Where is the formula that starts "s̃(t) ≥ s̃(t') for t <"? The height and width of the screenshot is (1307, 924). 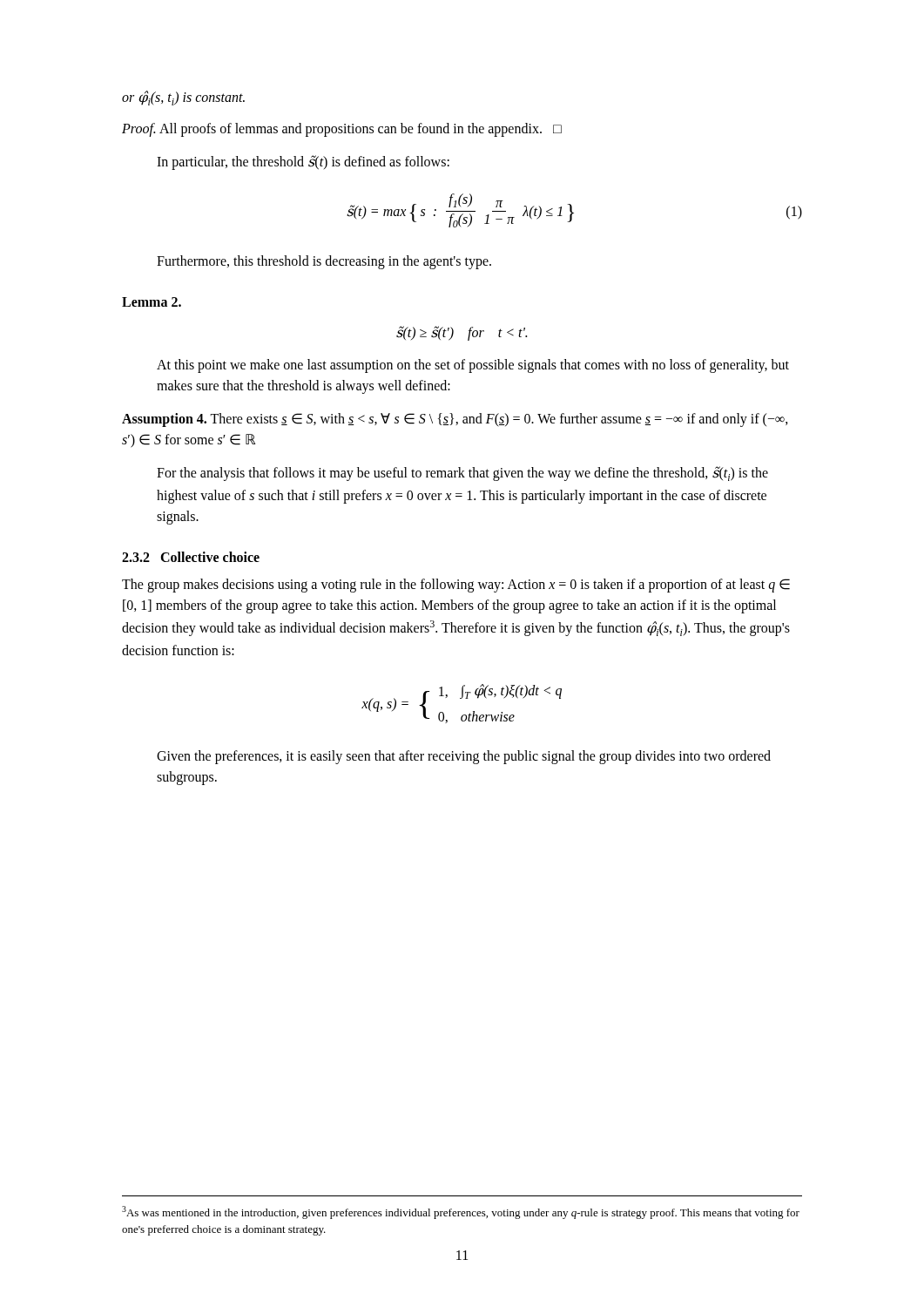pos(462,332)
